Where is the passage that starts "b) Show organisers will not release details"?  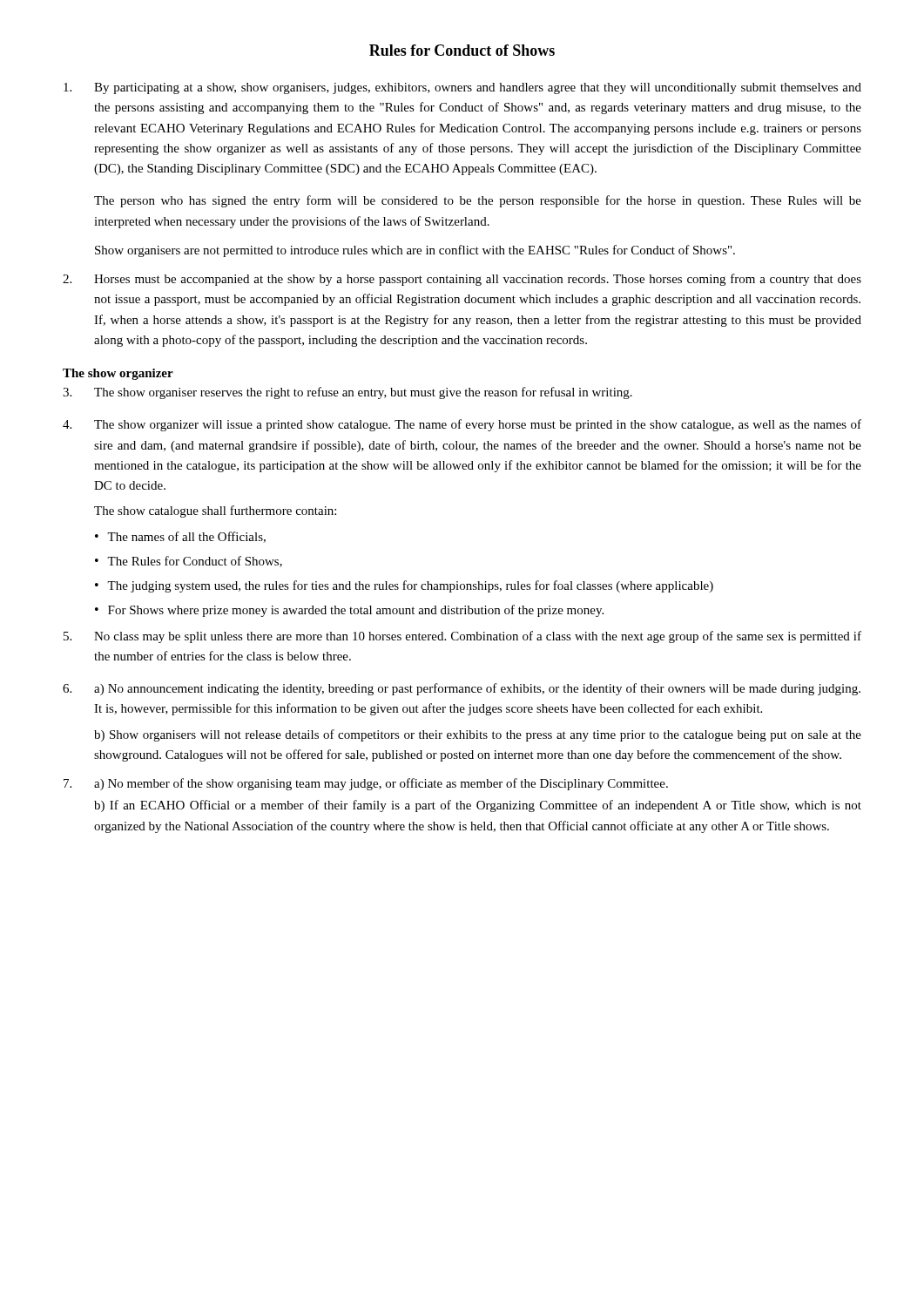point(478,744)
